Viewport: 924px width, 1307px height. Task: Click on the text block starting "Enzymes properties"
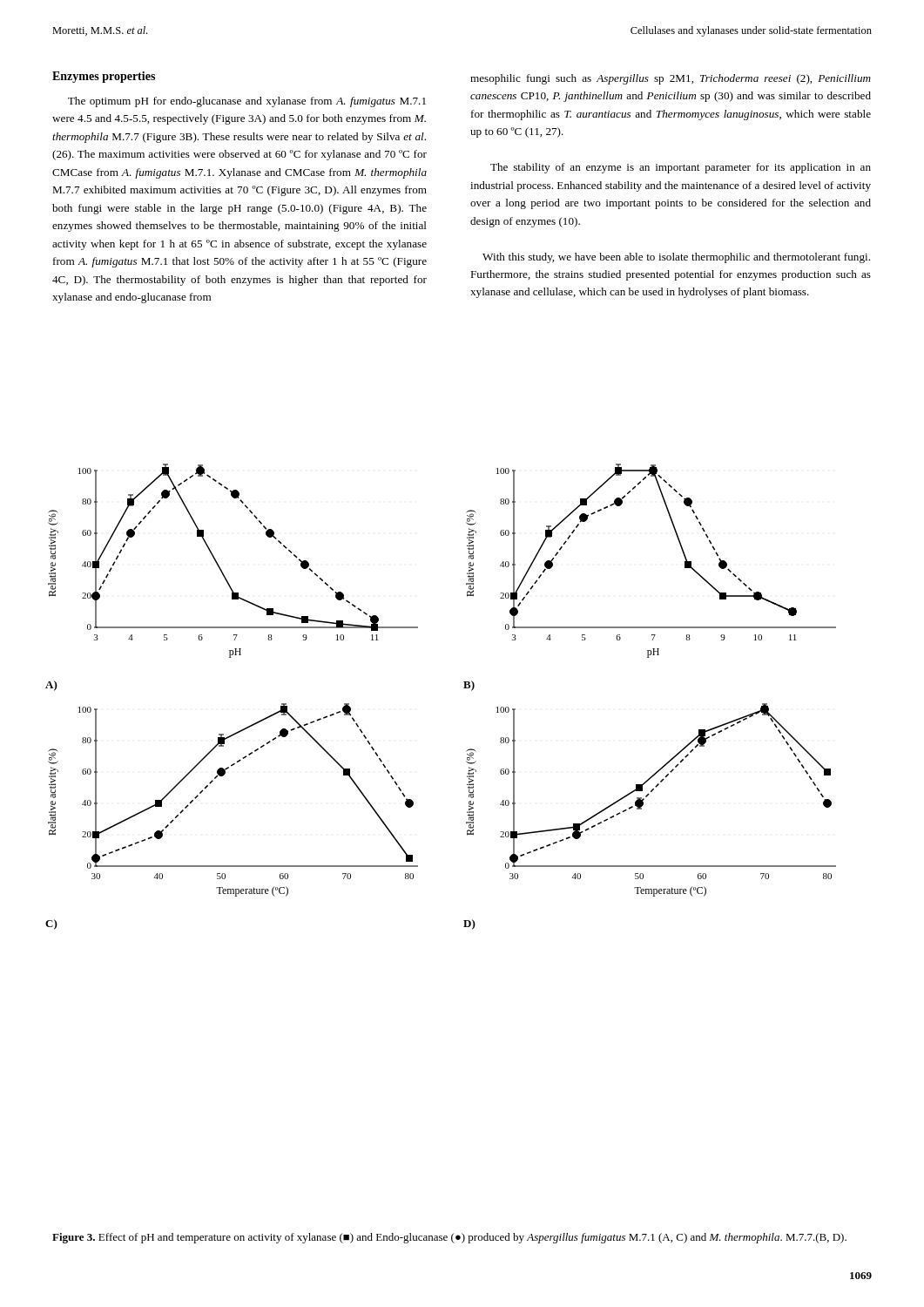click(104, 76)
